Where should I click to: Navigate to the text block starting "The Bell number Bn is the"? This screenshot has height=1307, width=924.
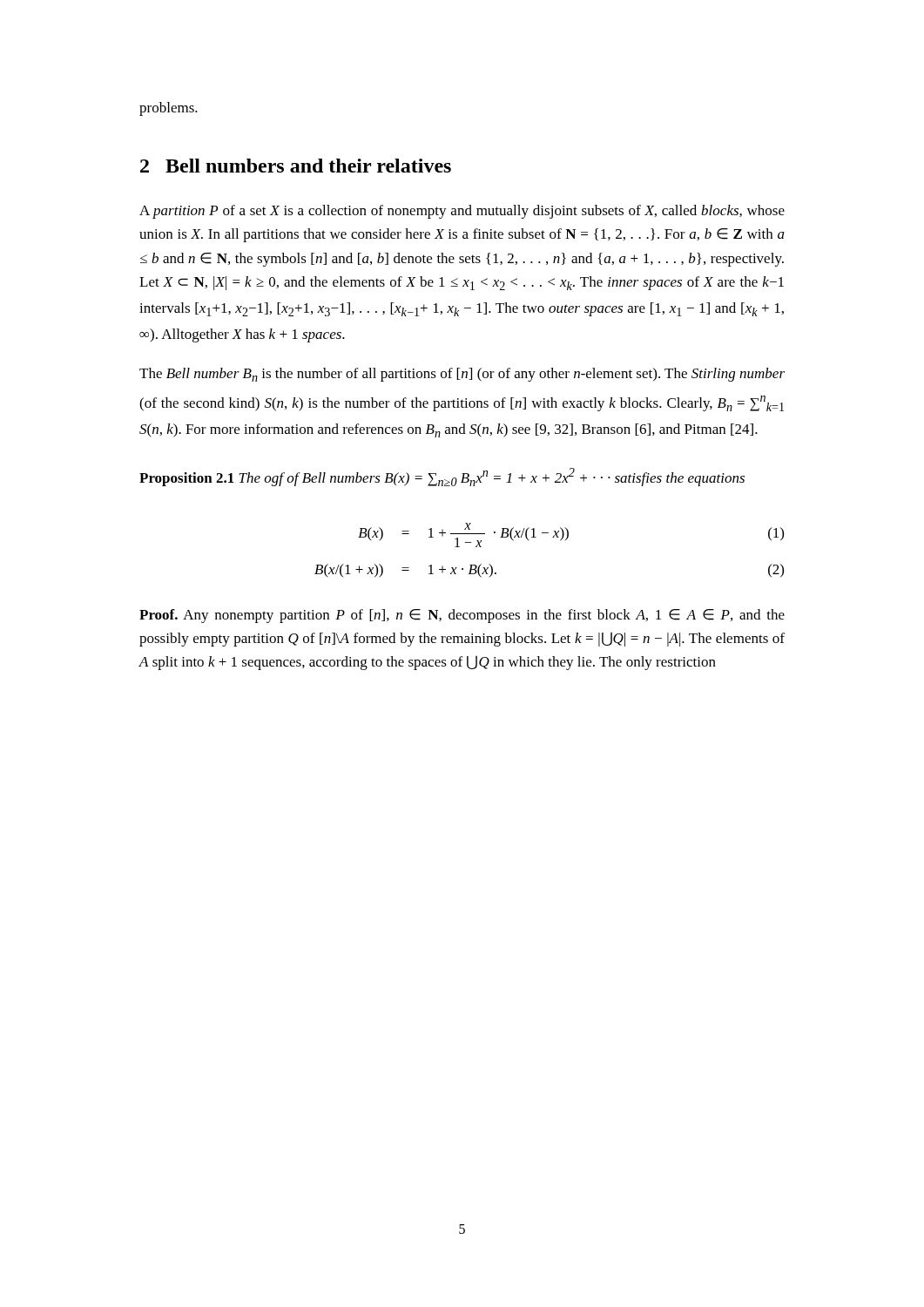462,403
